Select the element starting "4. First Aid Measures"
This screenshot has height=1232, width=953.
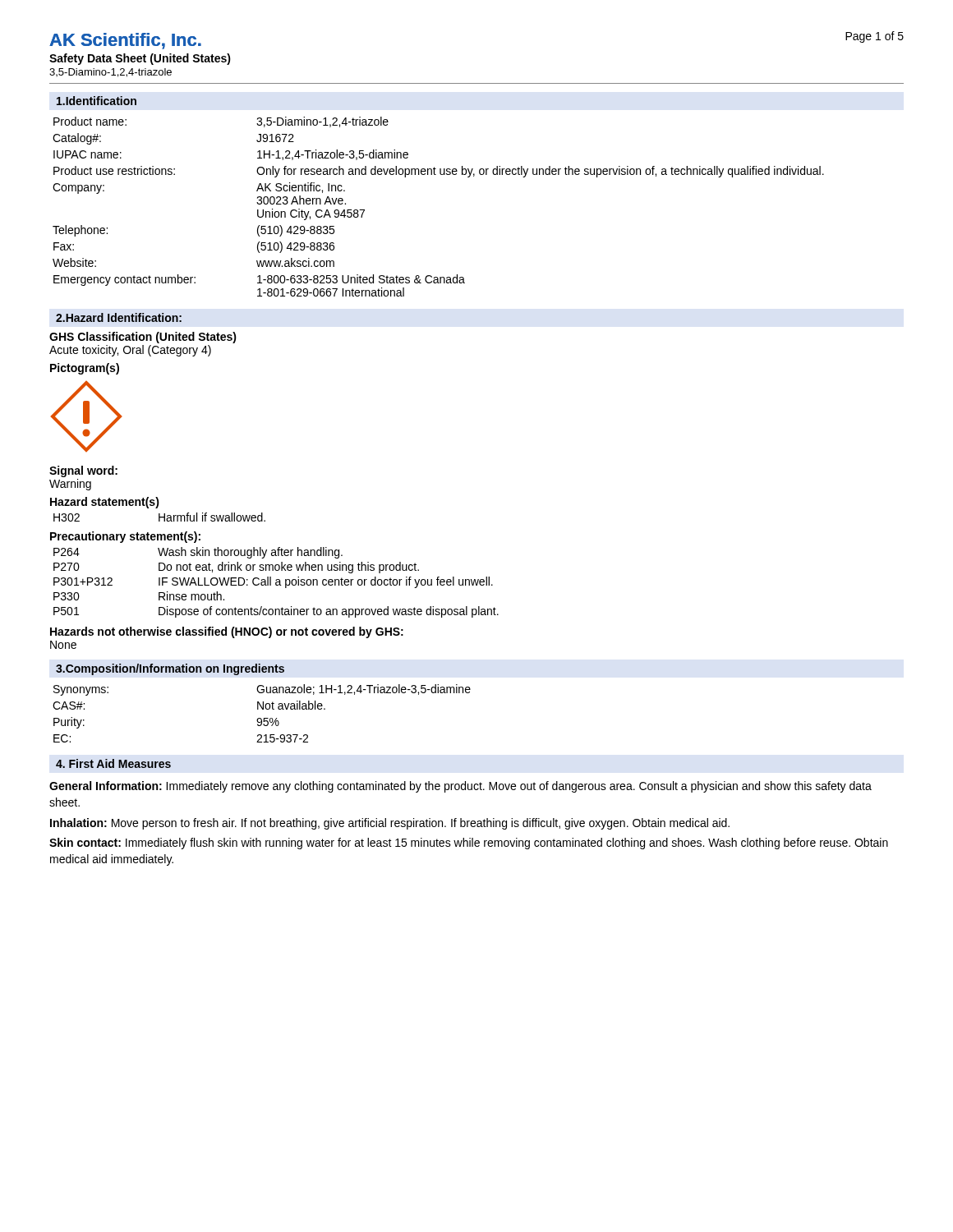(114, 764)
